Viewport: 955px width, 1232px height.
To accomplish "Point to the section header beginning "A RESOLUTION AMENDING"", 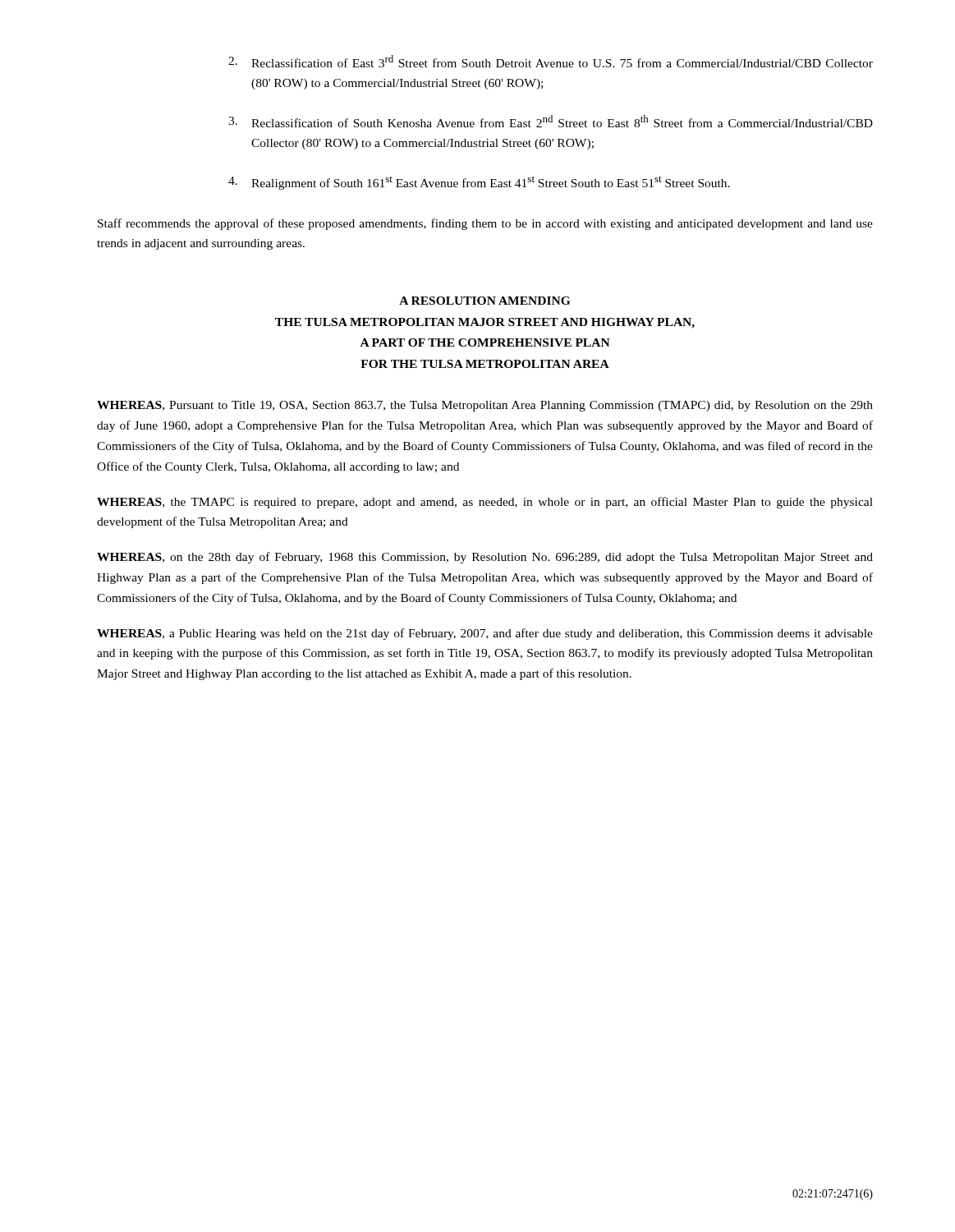I will 485,332.
